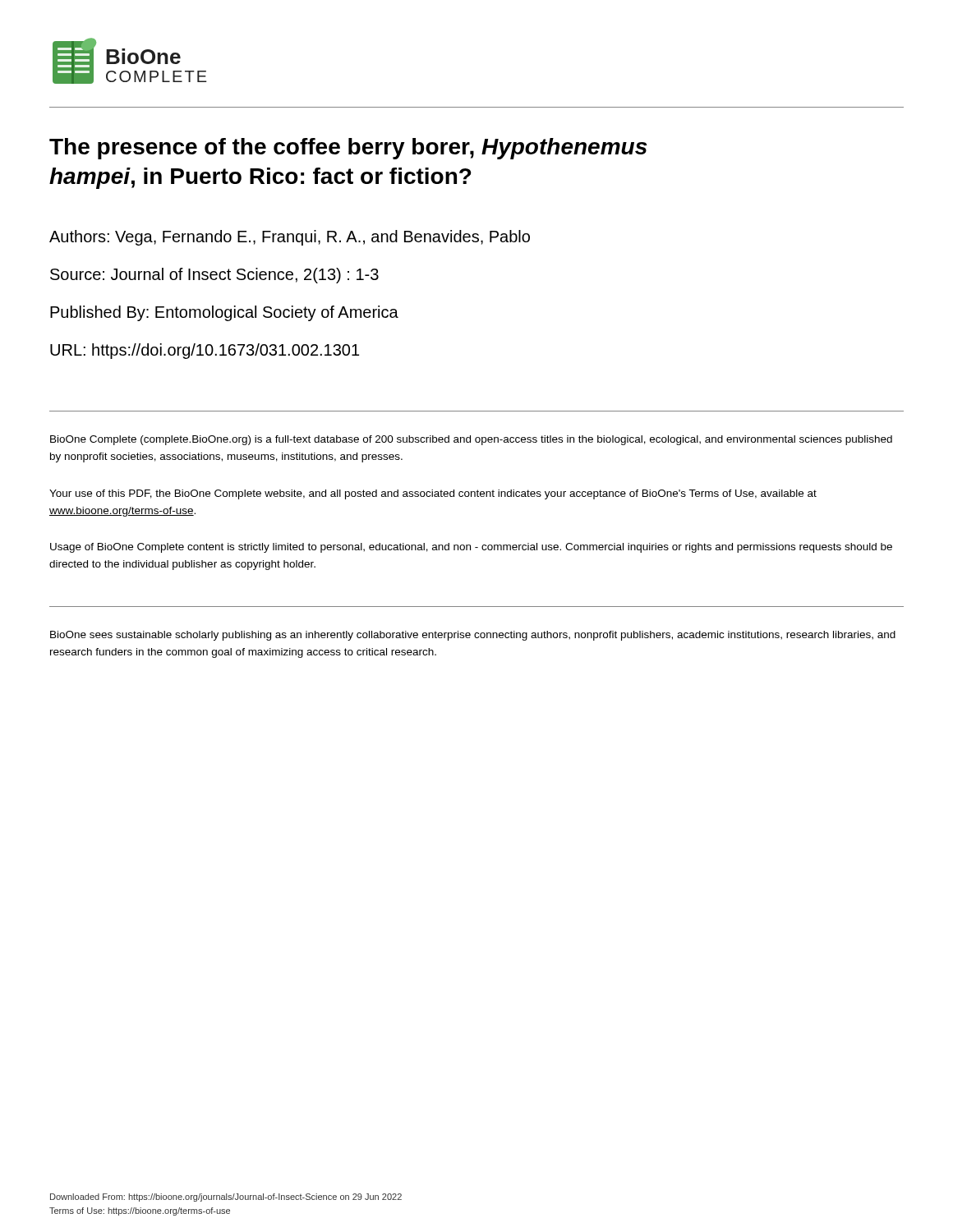Image resolution: width=953 pixels, height=1232 pixels.
Task: Click on the element starting "Authors: Vega, Fernando E.,"
Action: (290, 236)
